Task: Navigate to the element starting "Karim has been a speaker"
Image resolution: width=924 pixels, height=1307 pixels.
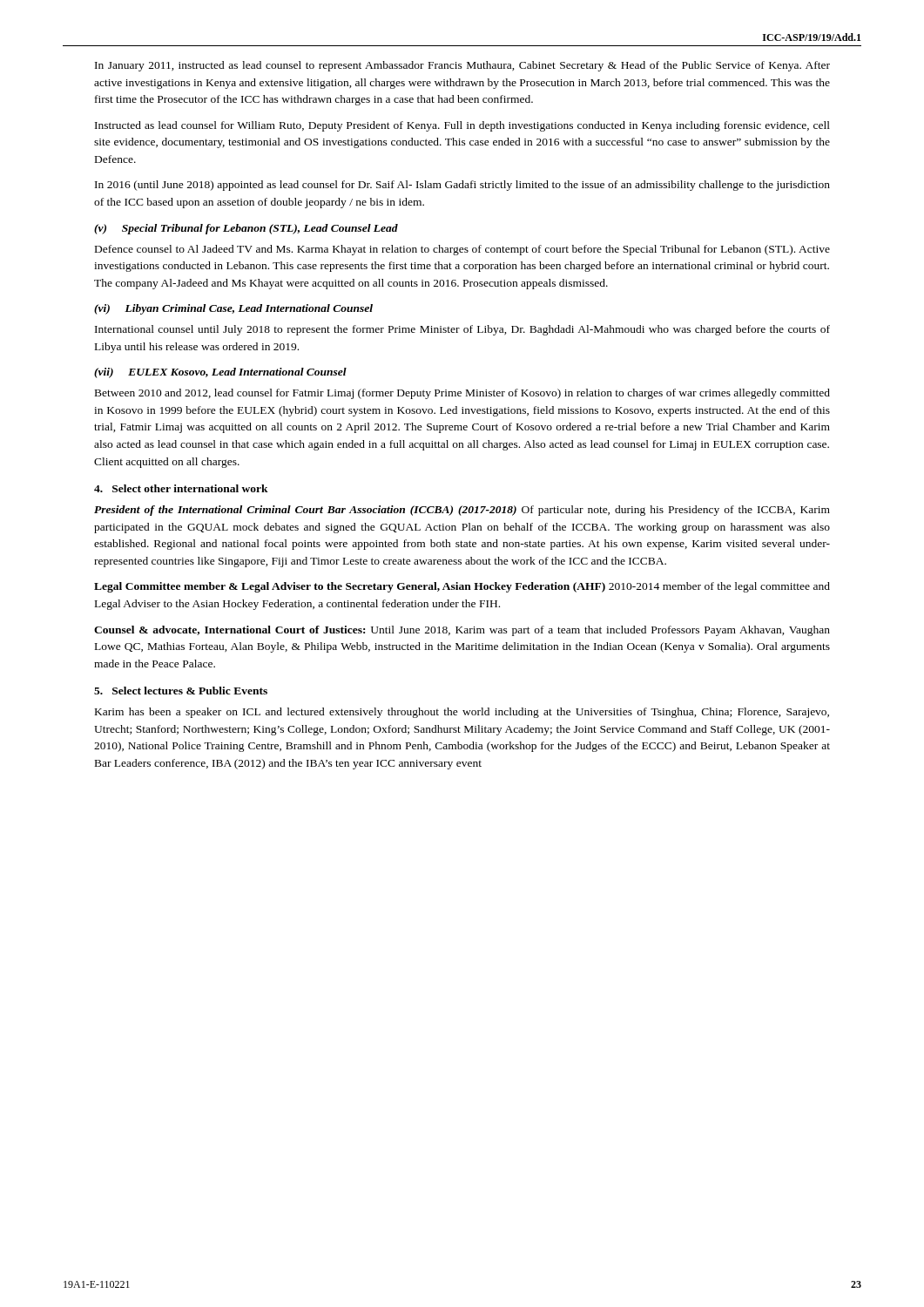Action: click(x=462, y=737)
